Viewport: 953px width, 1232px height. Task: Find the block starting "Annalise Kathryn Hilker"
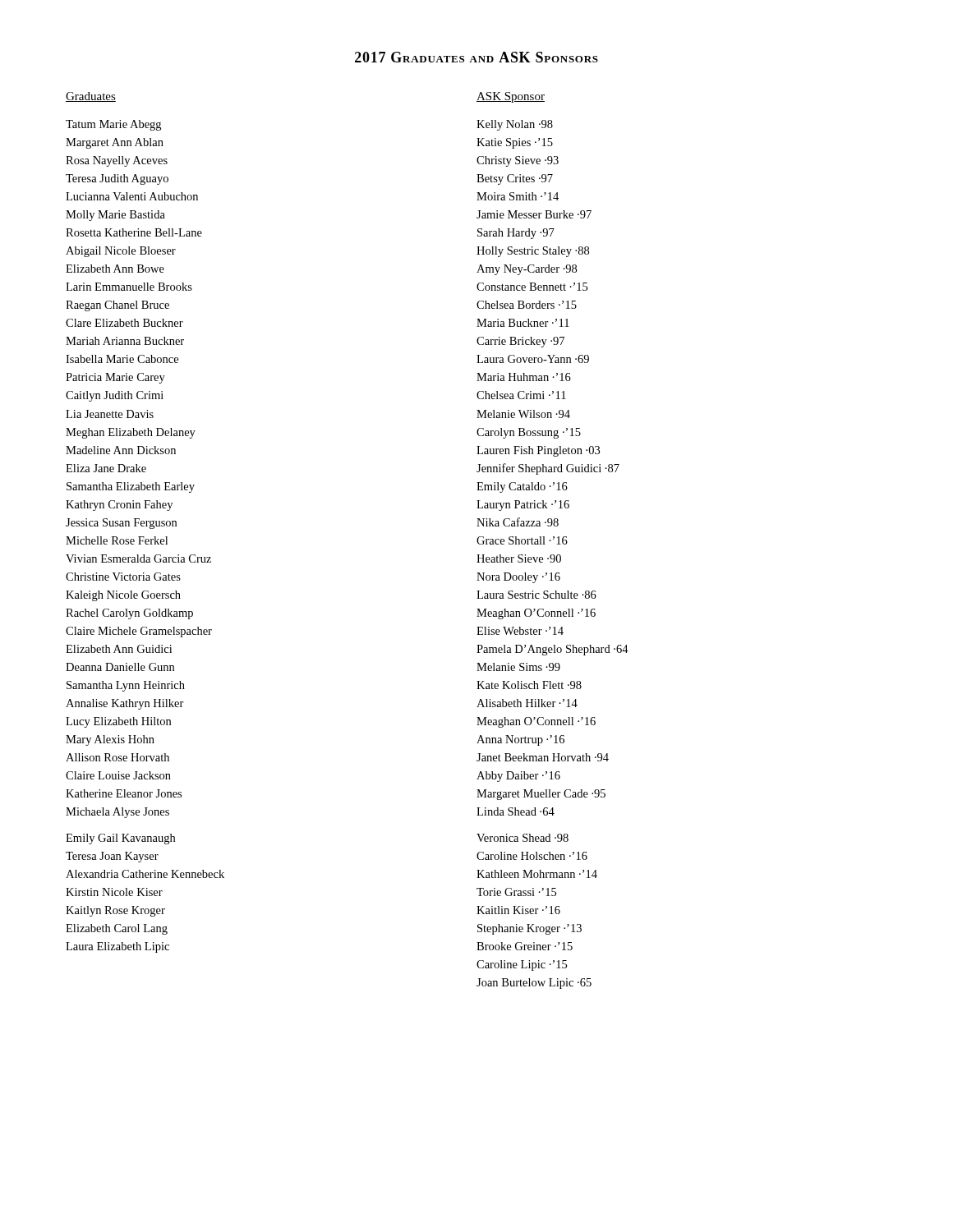[x=125, y=703]
